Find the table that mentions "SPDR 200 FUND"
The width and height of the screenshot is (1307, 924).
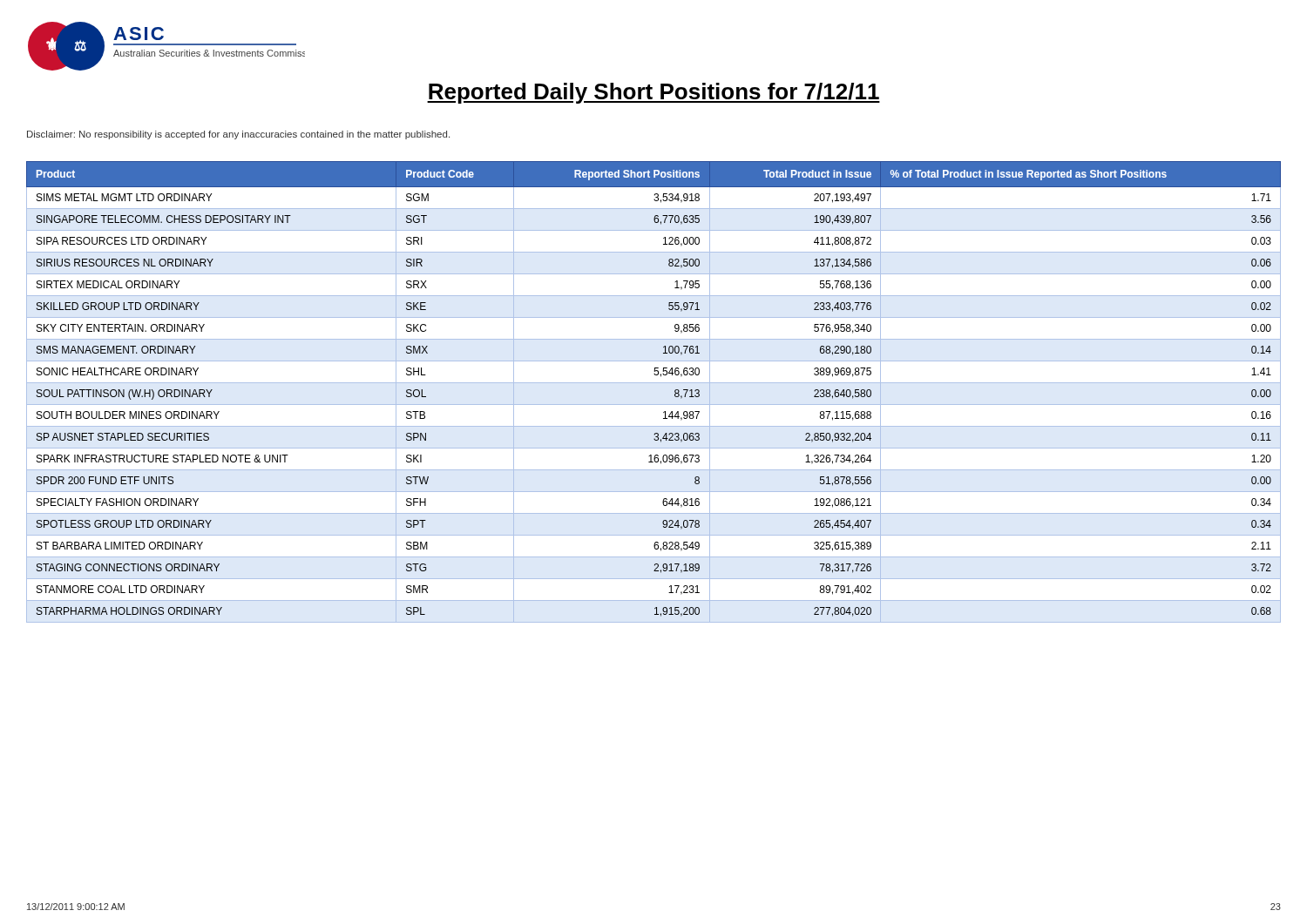click(654, 392)
